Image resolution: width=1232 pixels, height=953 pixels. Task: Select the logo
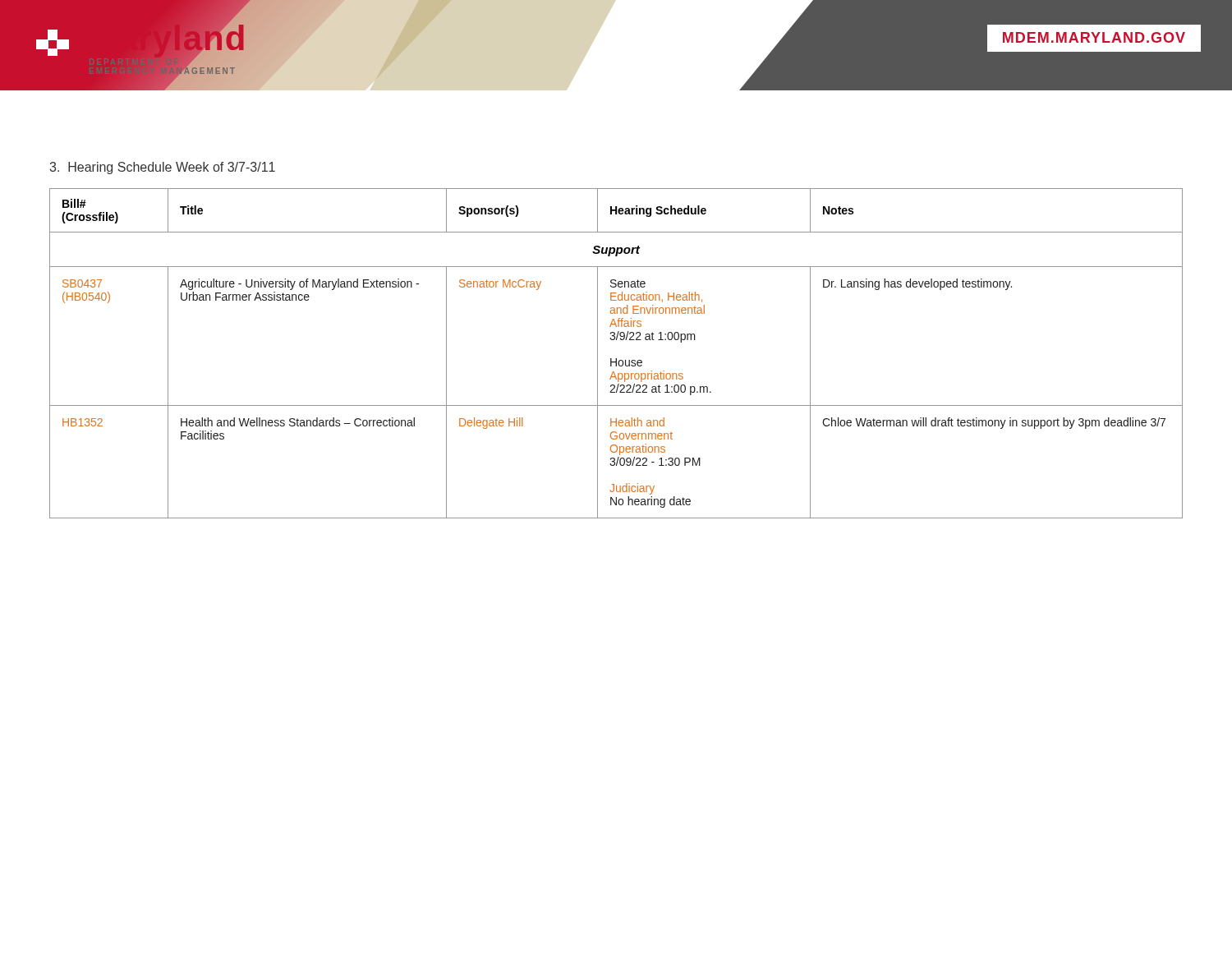[135, 48]
